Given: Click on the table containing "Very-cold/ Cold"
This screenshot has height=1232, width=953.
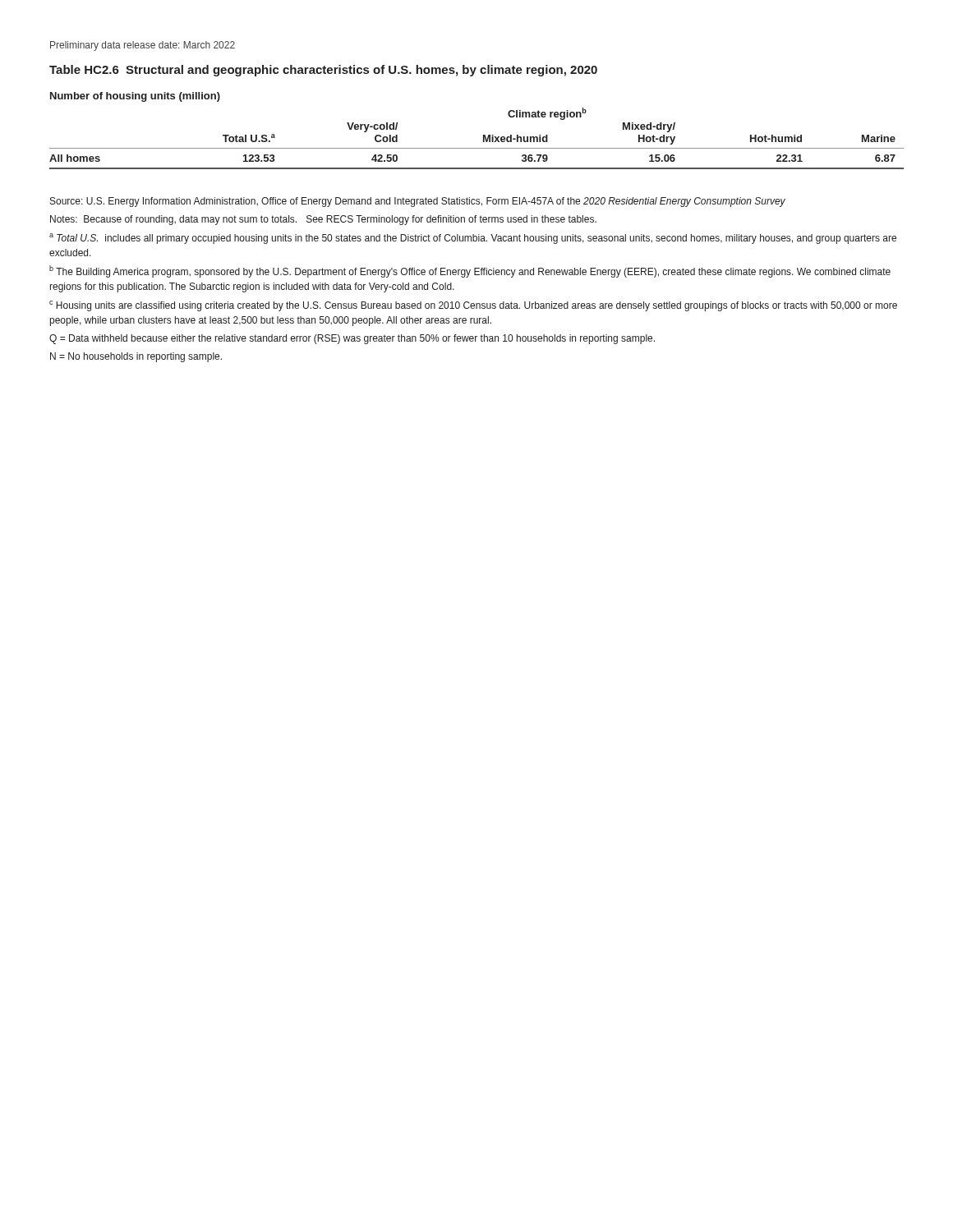Looking at the screenshot, I should point(476,130).
